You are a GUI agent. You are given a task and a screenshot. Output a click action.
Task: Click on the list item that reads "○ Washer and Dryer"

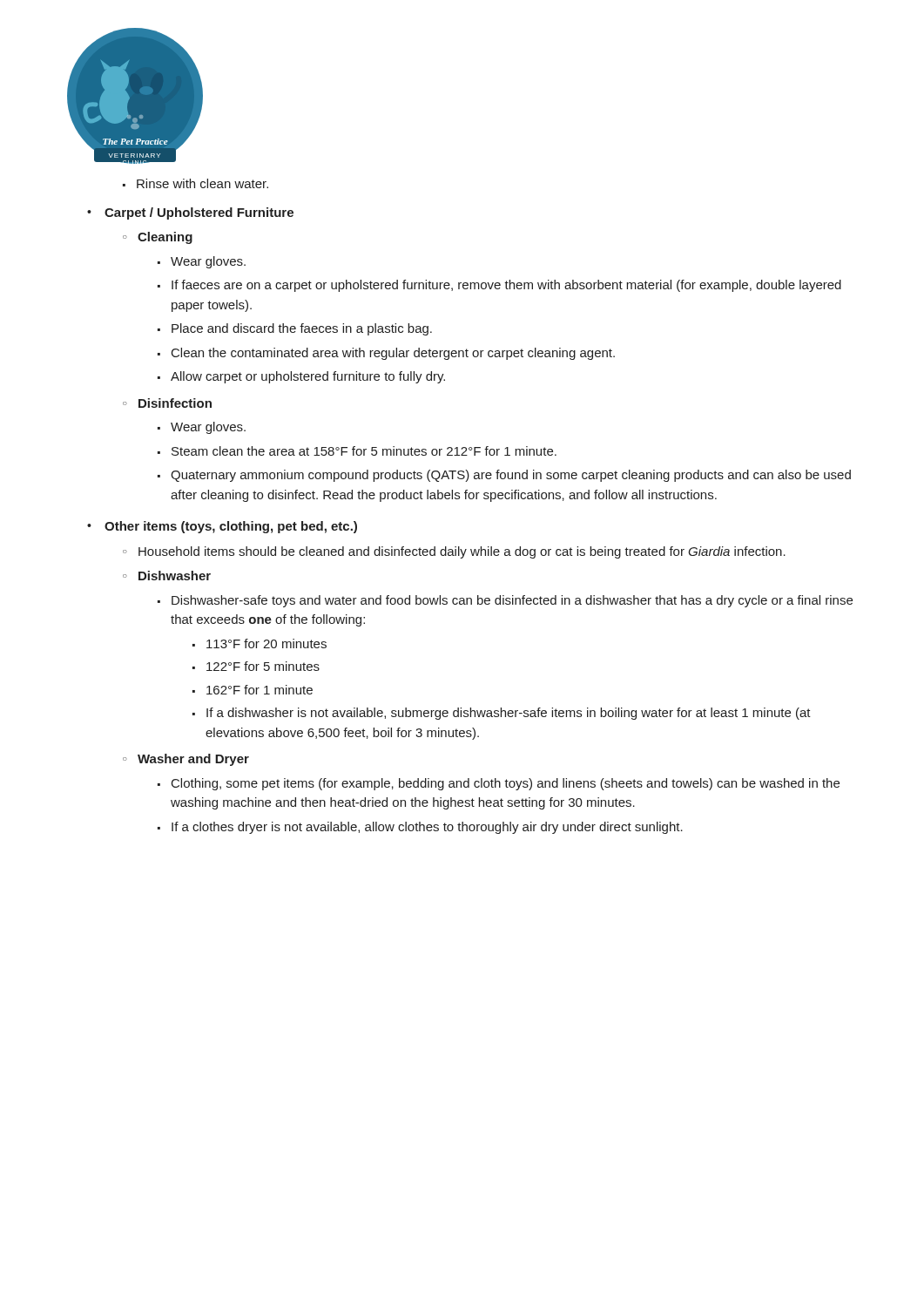point(185,759)
